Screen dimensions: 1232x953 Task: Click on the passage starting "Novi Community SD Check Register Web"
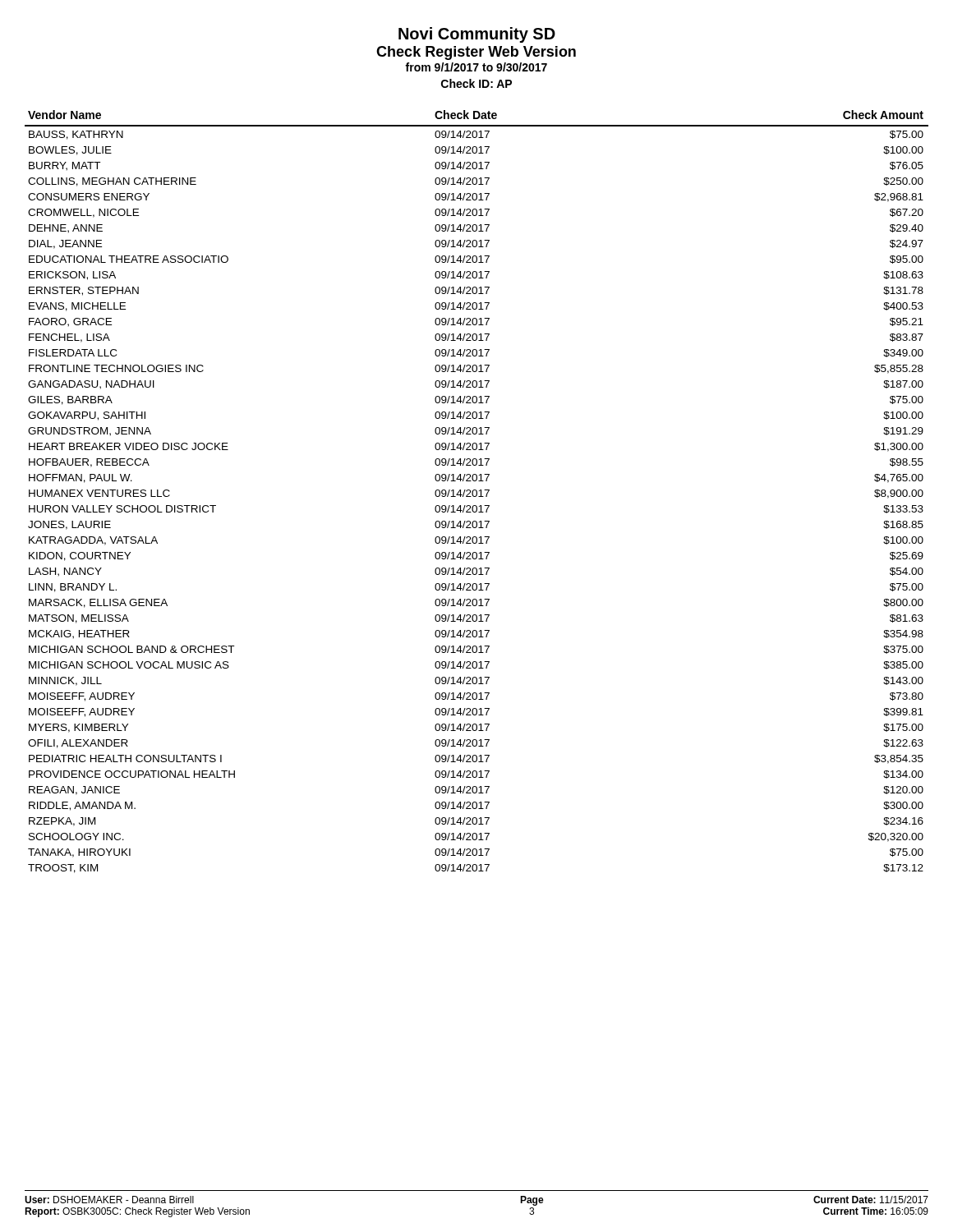click(476, 57)
